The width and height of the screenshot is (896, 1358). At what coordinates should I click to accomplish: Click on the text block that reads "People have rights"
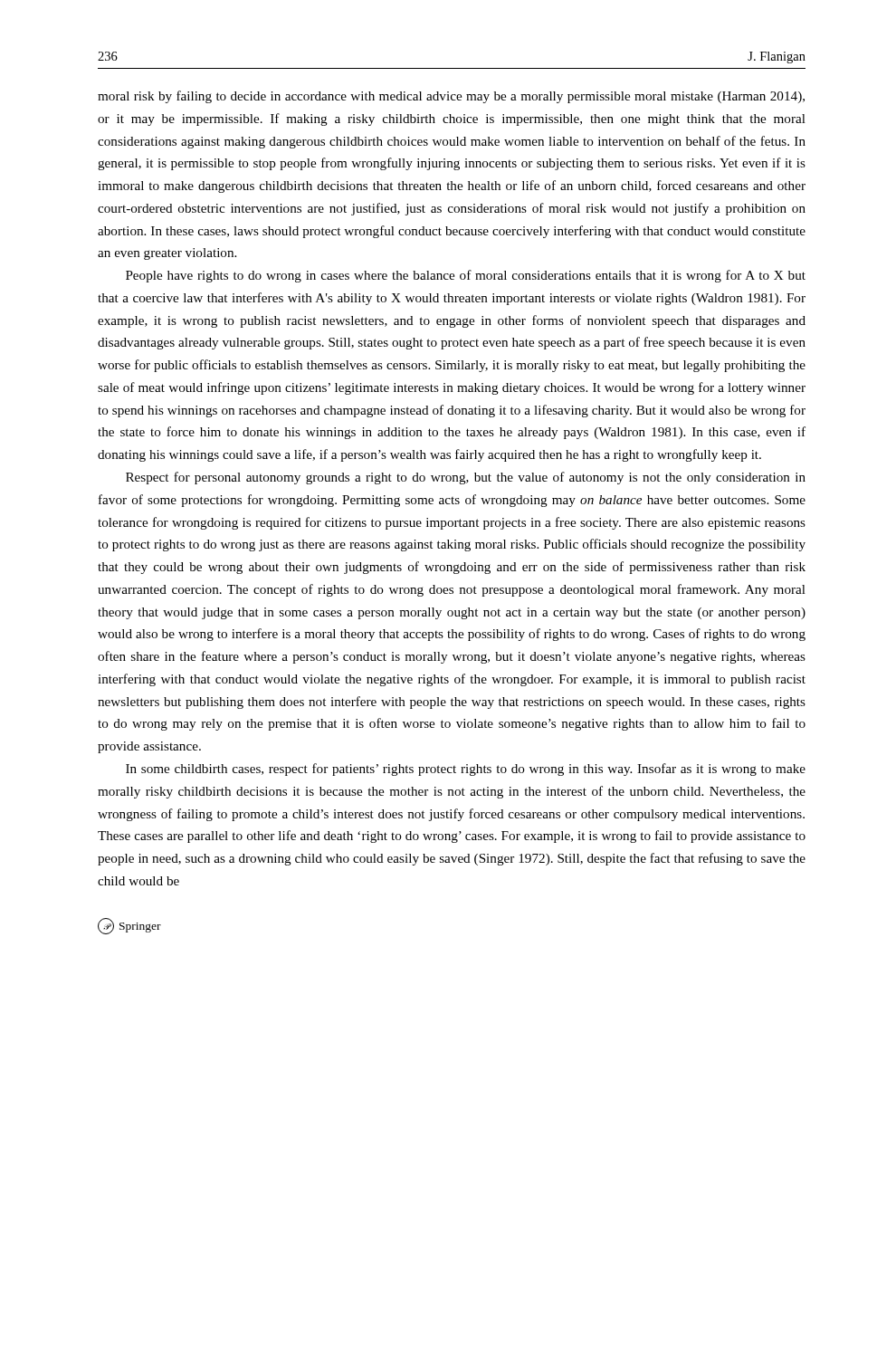(x=452, y=365)
